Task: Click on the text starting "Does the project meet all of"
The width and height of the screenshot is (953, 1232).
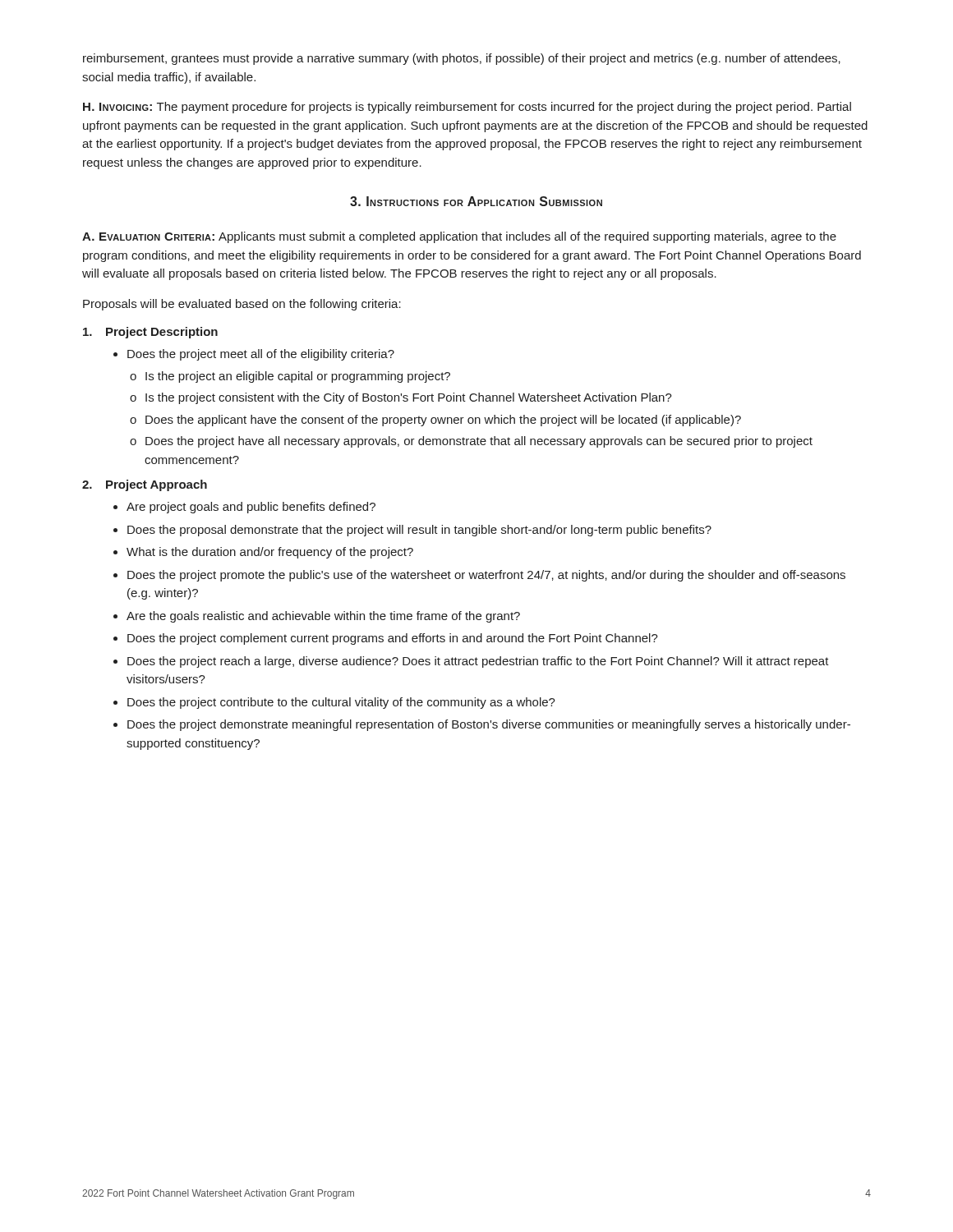Action: 490,407
